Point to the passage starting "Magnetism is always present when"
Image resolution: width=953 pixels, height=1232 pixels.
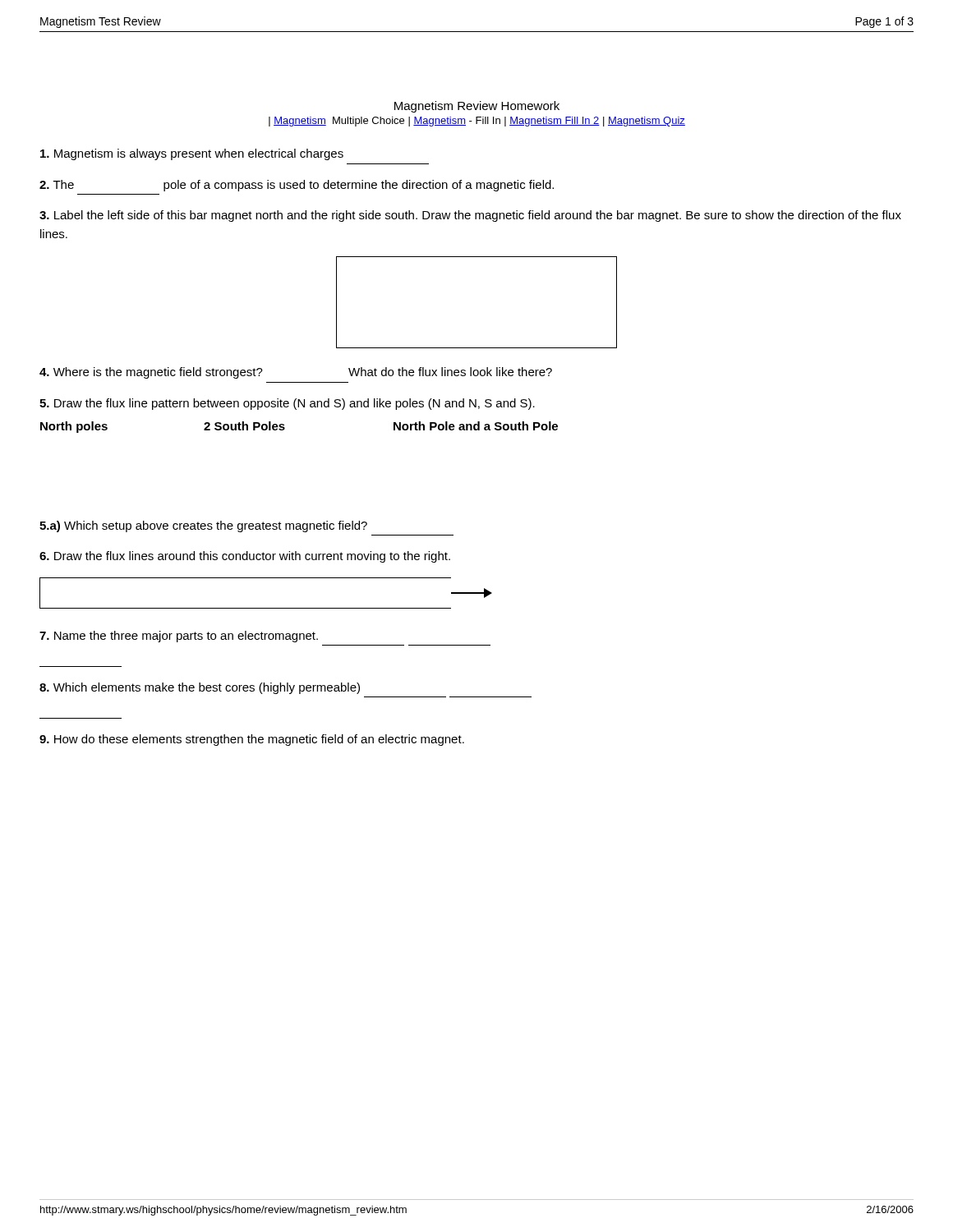pos(234,154)
